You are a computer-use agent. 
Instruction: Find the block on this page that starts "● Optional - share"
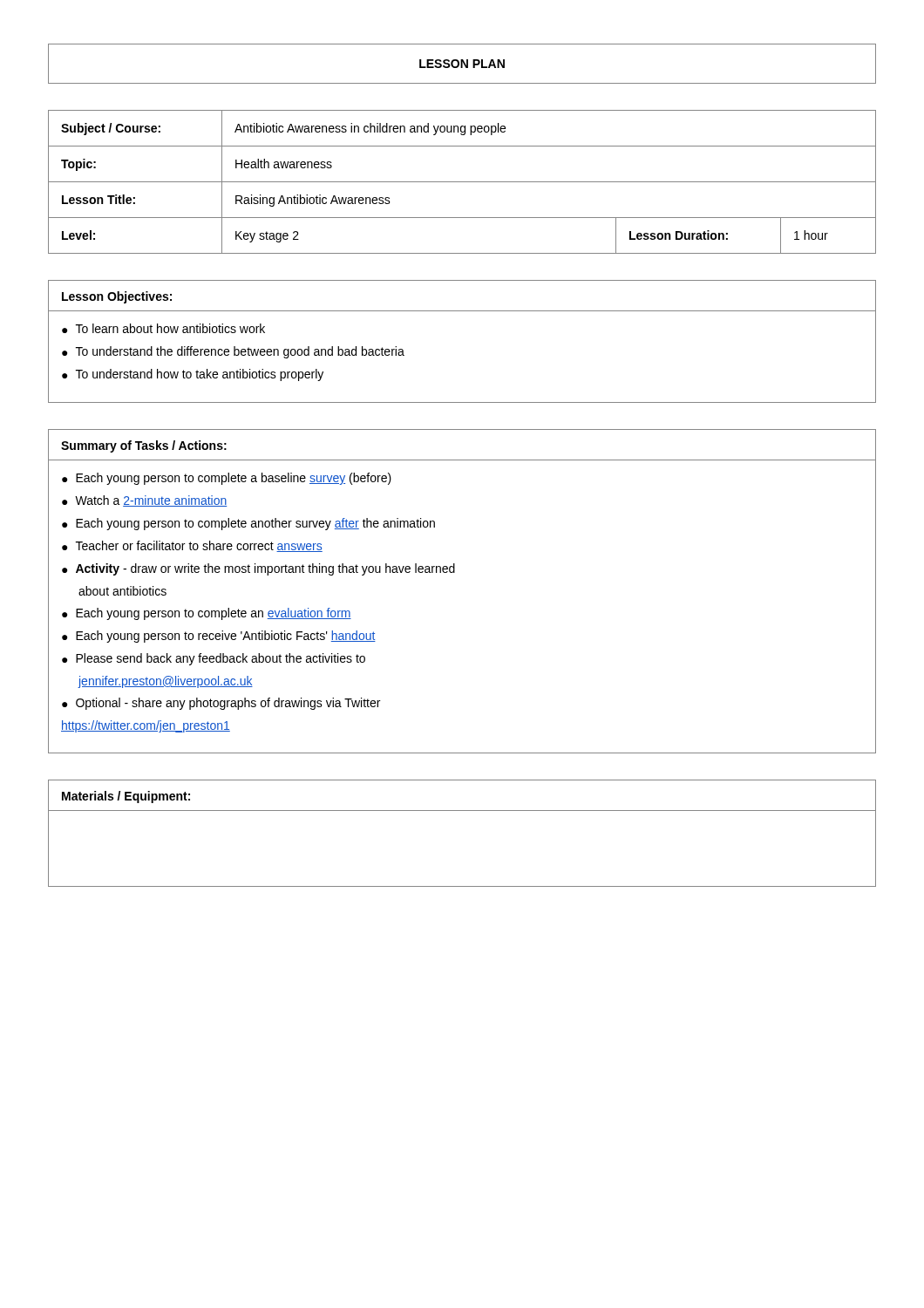[221, 704]
